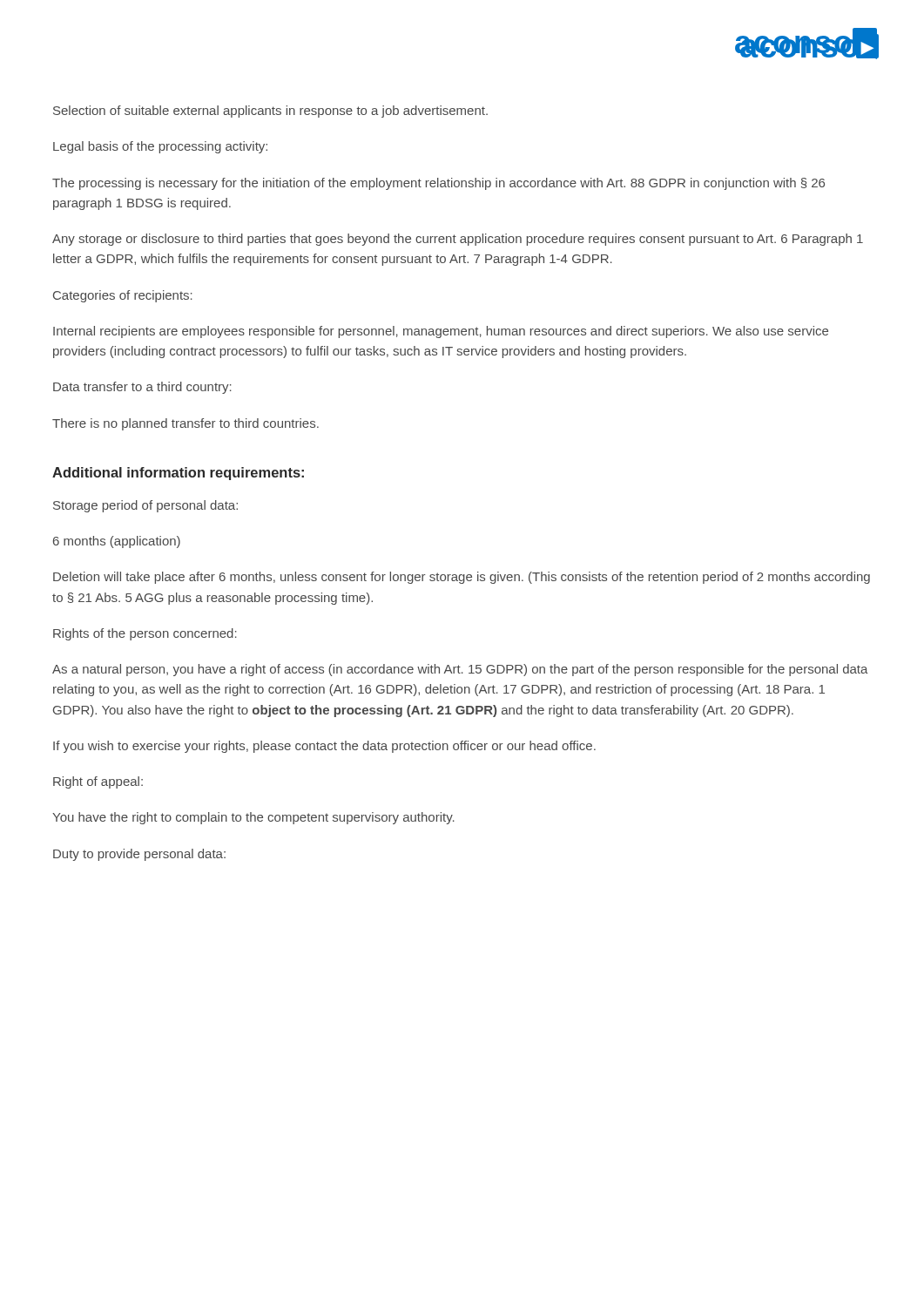The height and width of the screenshot is (1307, 924).
Task: Click on the block starting "Legal basis of the processing activity:"
Action: pos(160,146)
